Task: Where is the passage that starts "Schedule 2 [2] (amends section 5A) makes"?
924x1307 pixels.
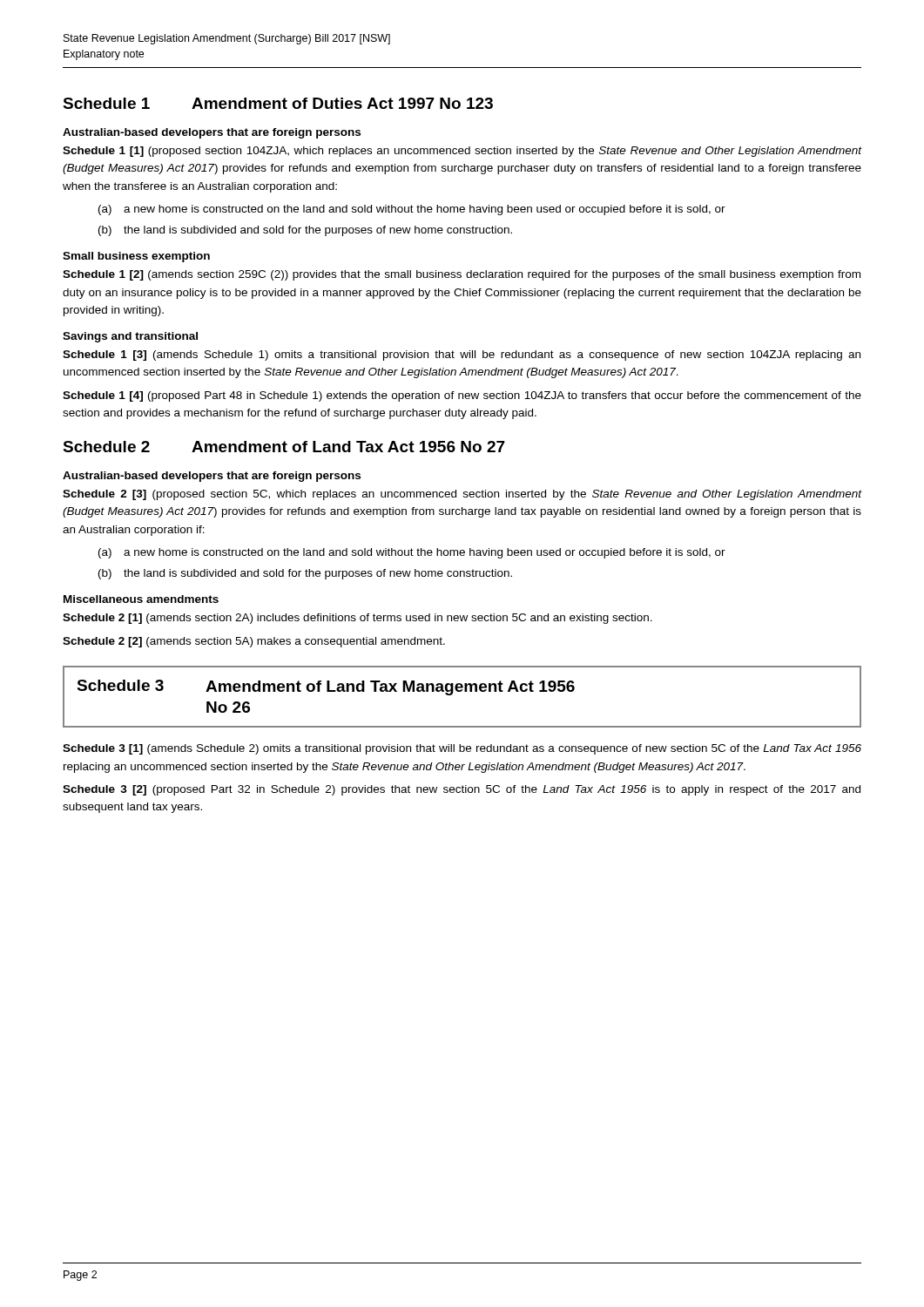Action: click(254, 640)
